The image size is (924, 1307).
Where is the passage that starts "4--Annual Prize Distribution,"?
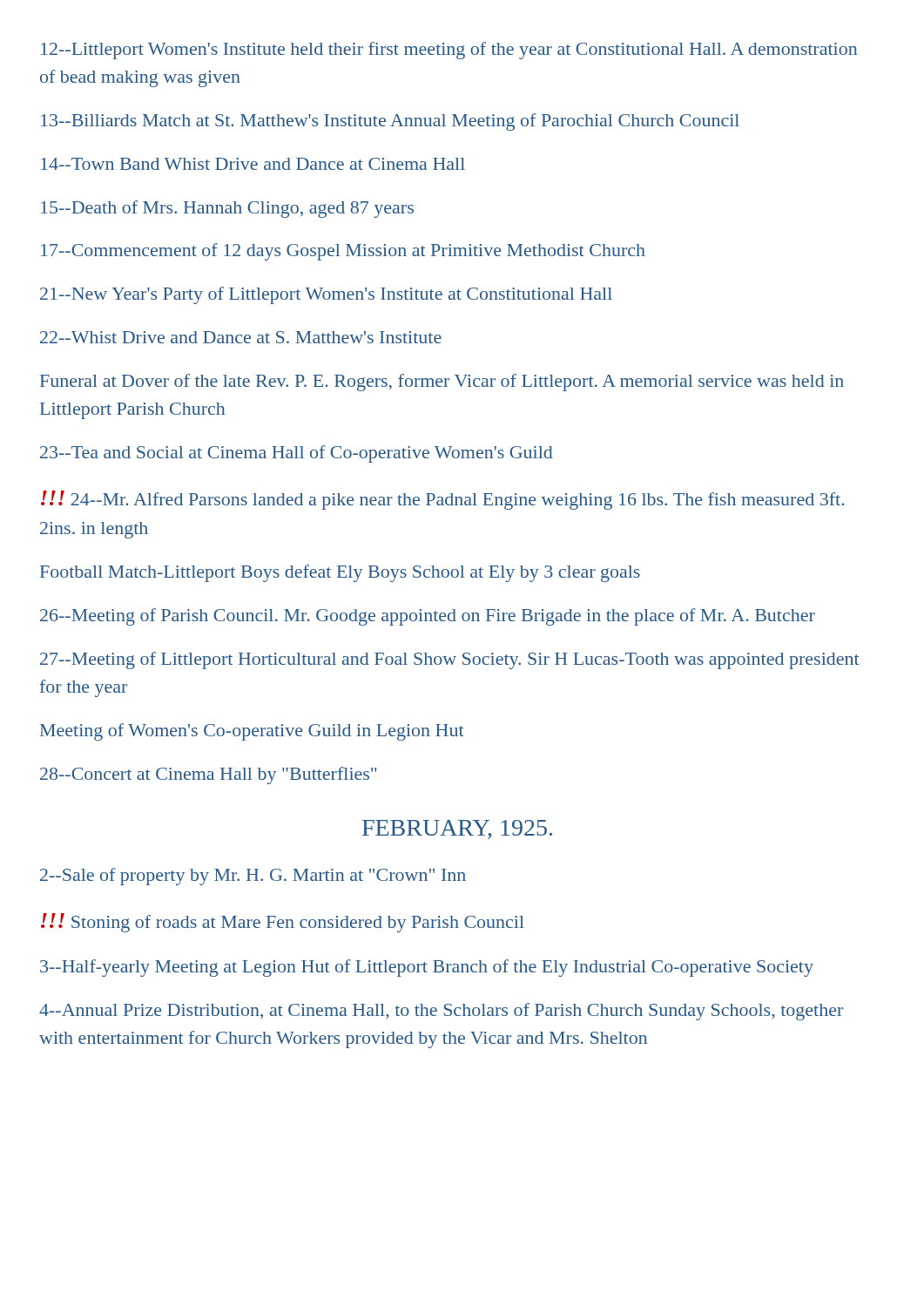pyautogui.click(x=441, y=1024)
